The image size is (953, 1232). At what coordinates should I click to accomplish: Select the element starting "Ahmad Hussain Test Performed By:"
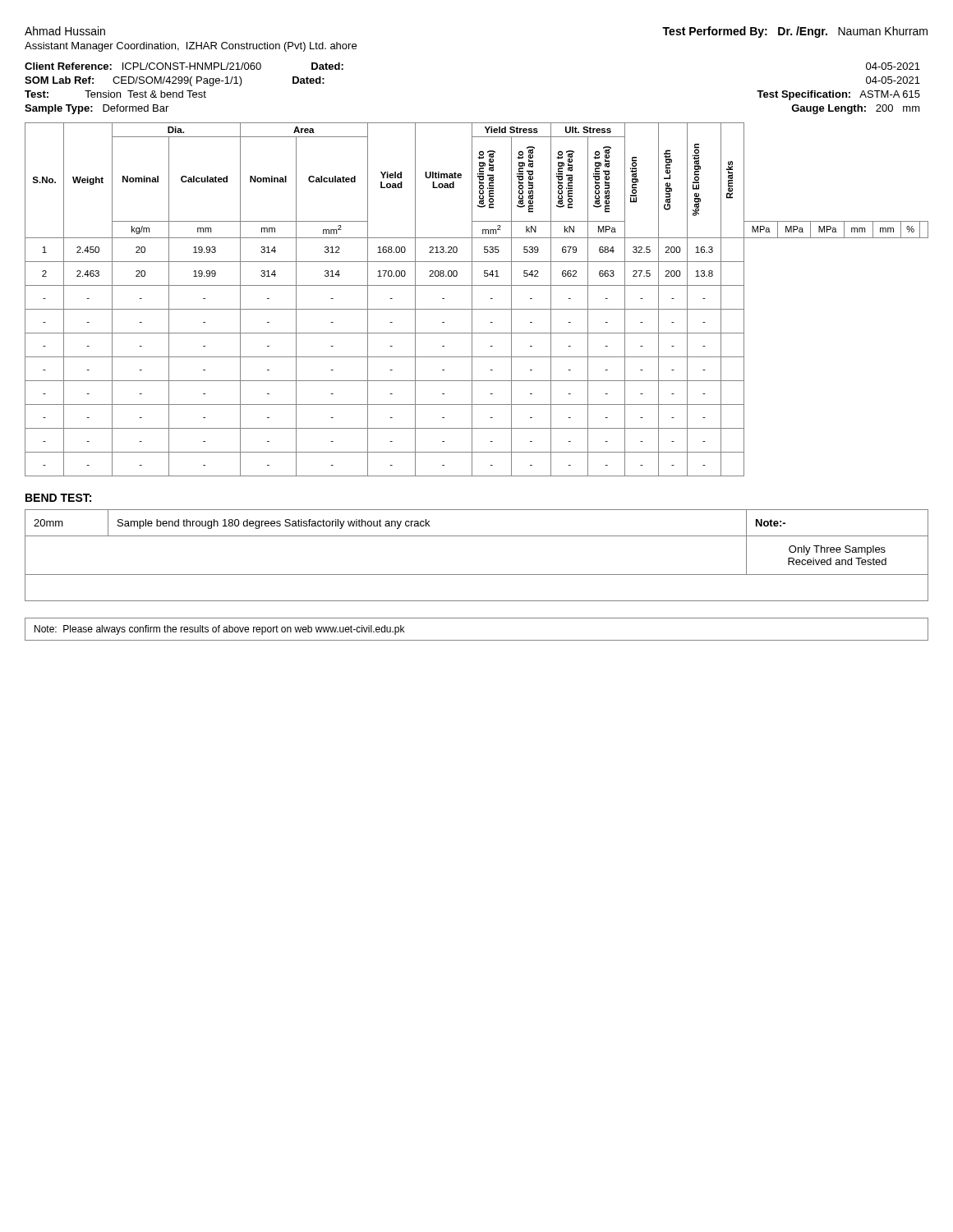click(x=69, y=32)
